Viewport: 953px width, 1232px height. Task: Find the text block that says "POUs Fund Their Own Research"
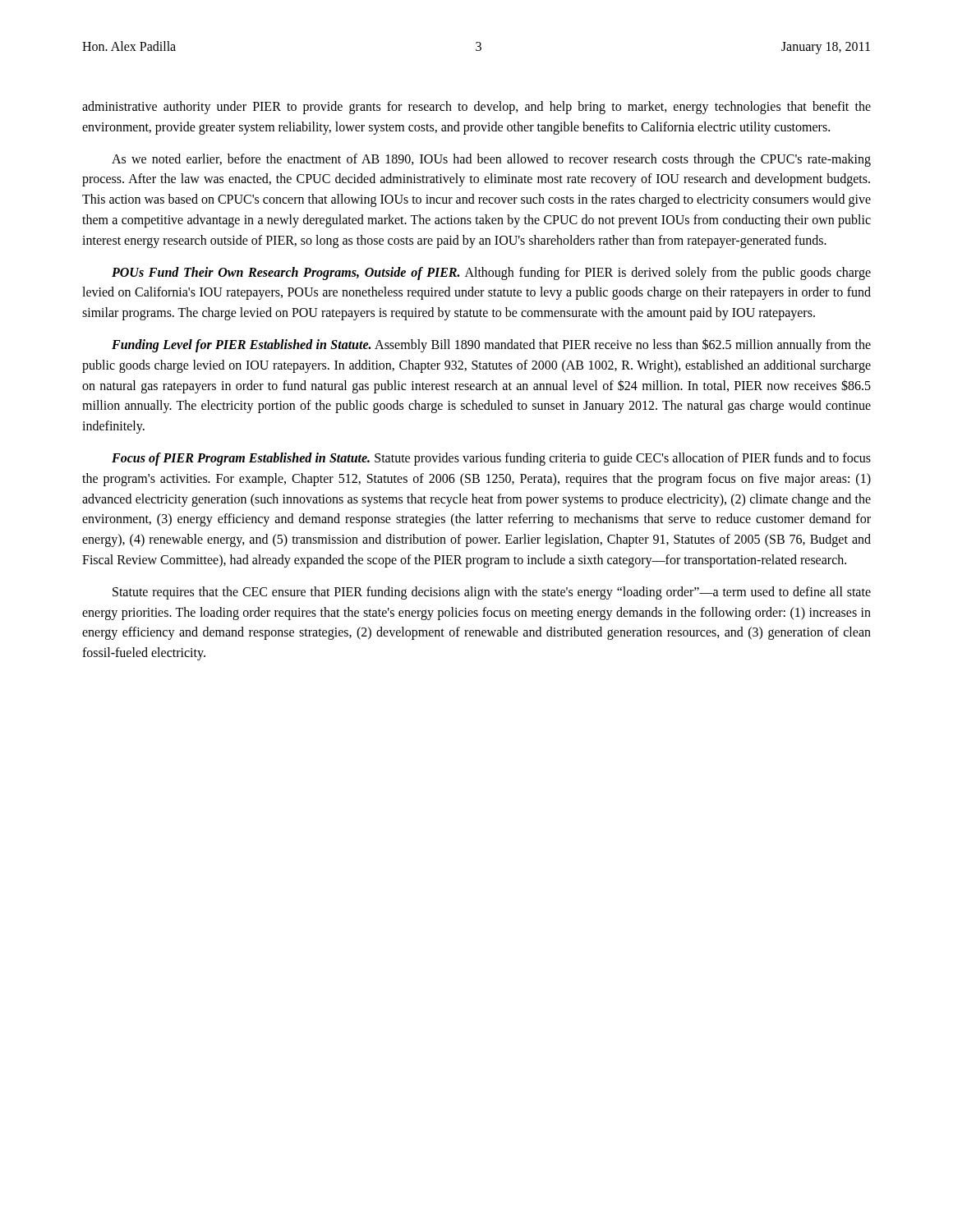(x=476, y=293)
